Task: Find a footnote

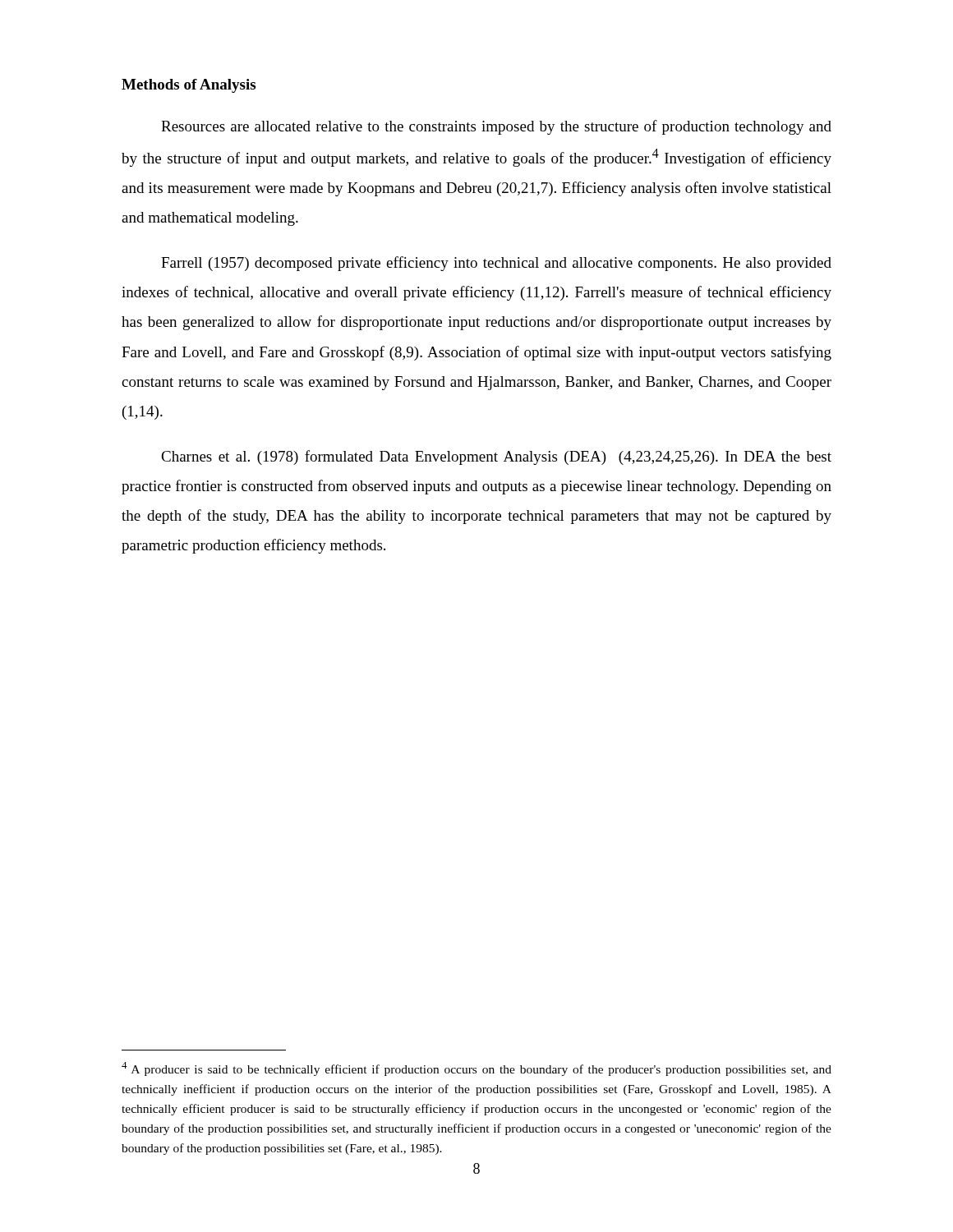Action: [x=476, y=1107]
